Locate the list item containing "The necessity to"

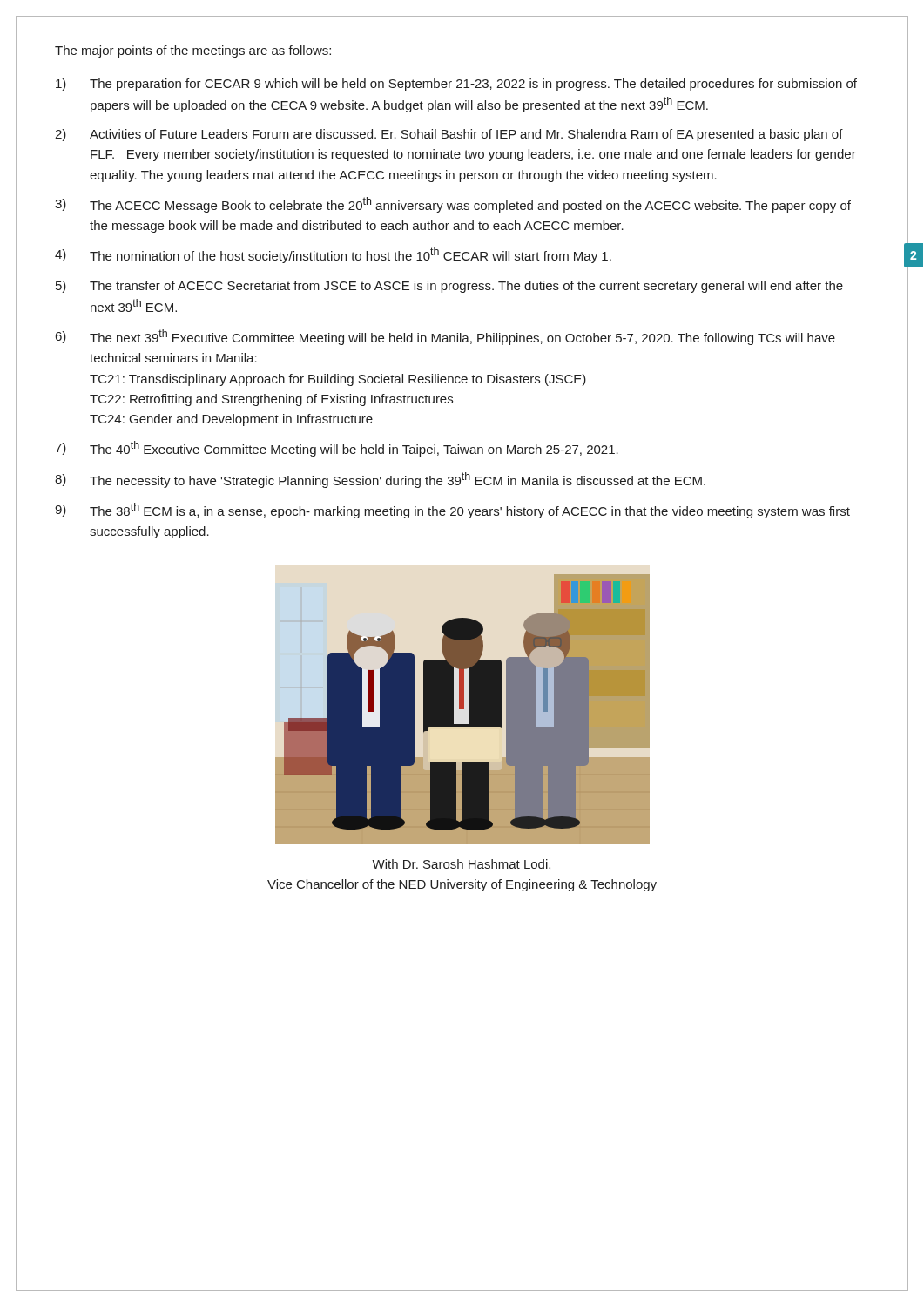(x=476, y=479)
